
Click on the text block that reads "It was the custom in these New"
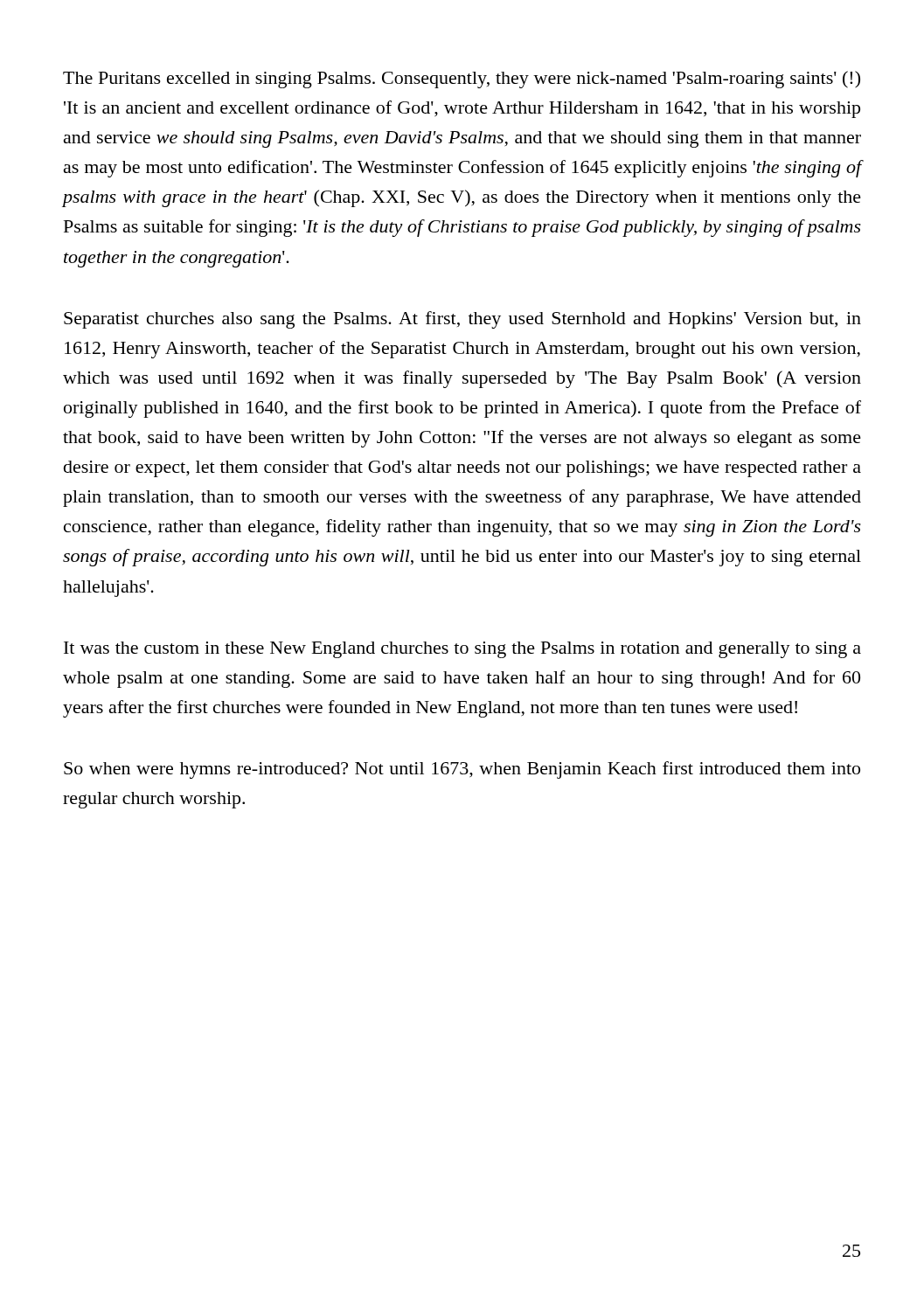pos(462,677)
